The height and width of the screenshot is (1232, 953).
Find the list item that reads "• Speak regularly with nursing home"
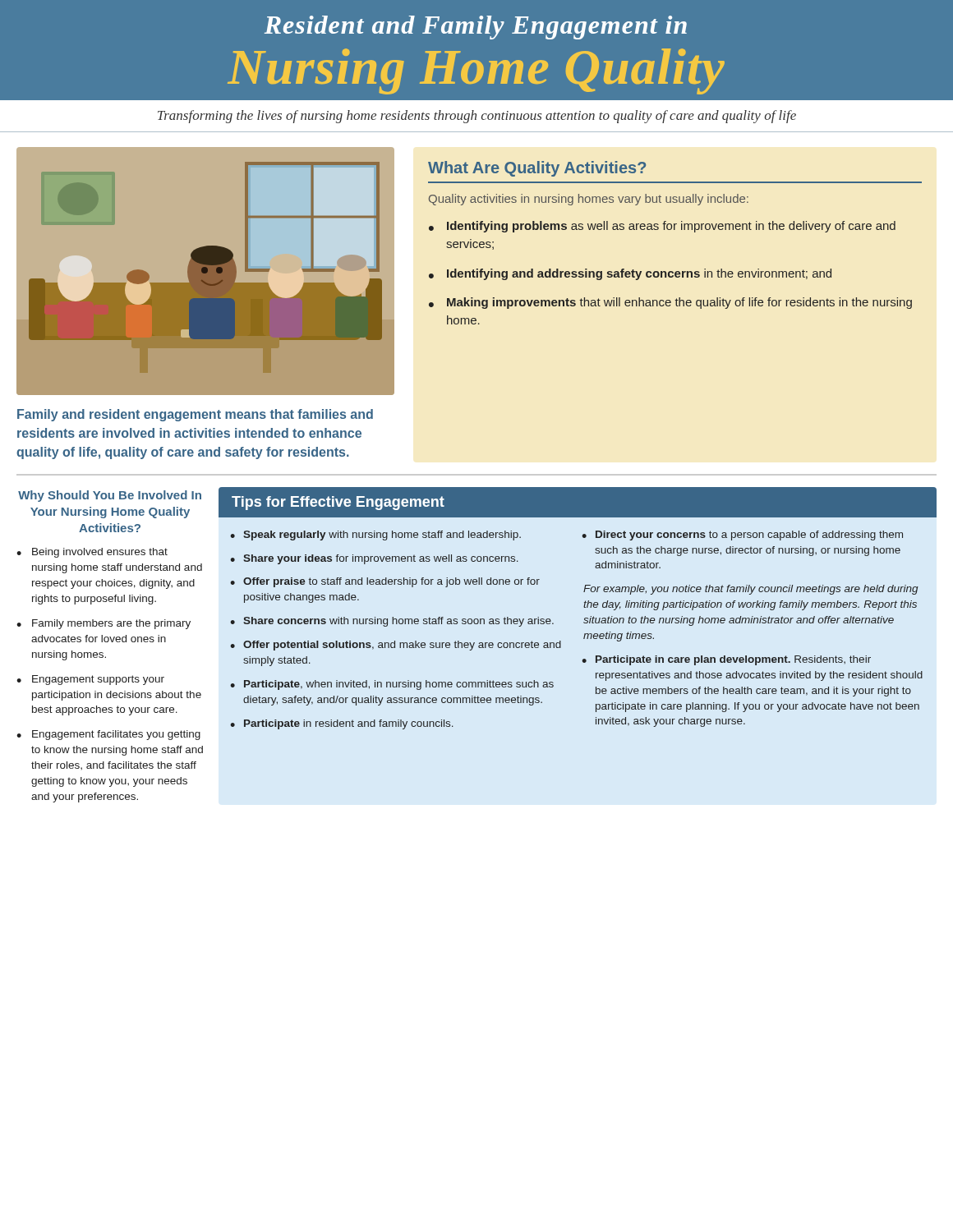(x=376, y=535)
